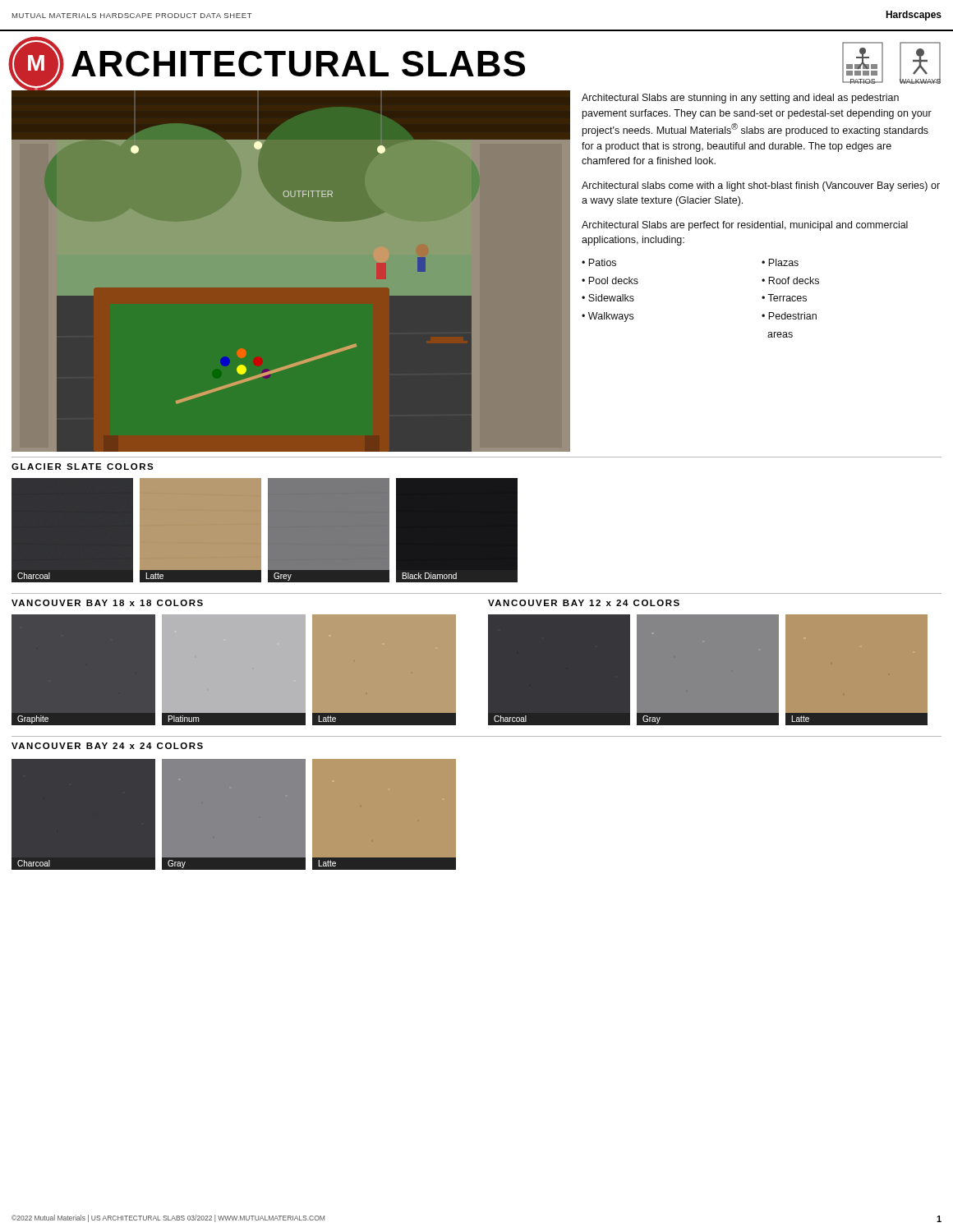The width and height of the screenshot is (953, 1232).
Task: Locate the list item containing "• Terraces"
Action: [x=784, y=298]
